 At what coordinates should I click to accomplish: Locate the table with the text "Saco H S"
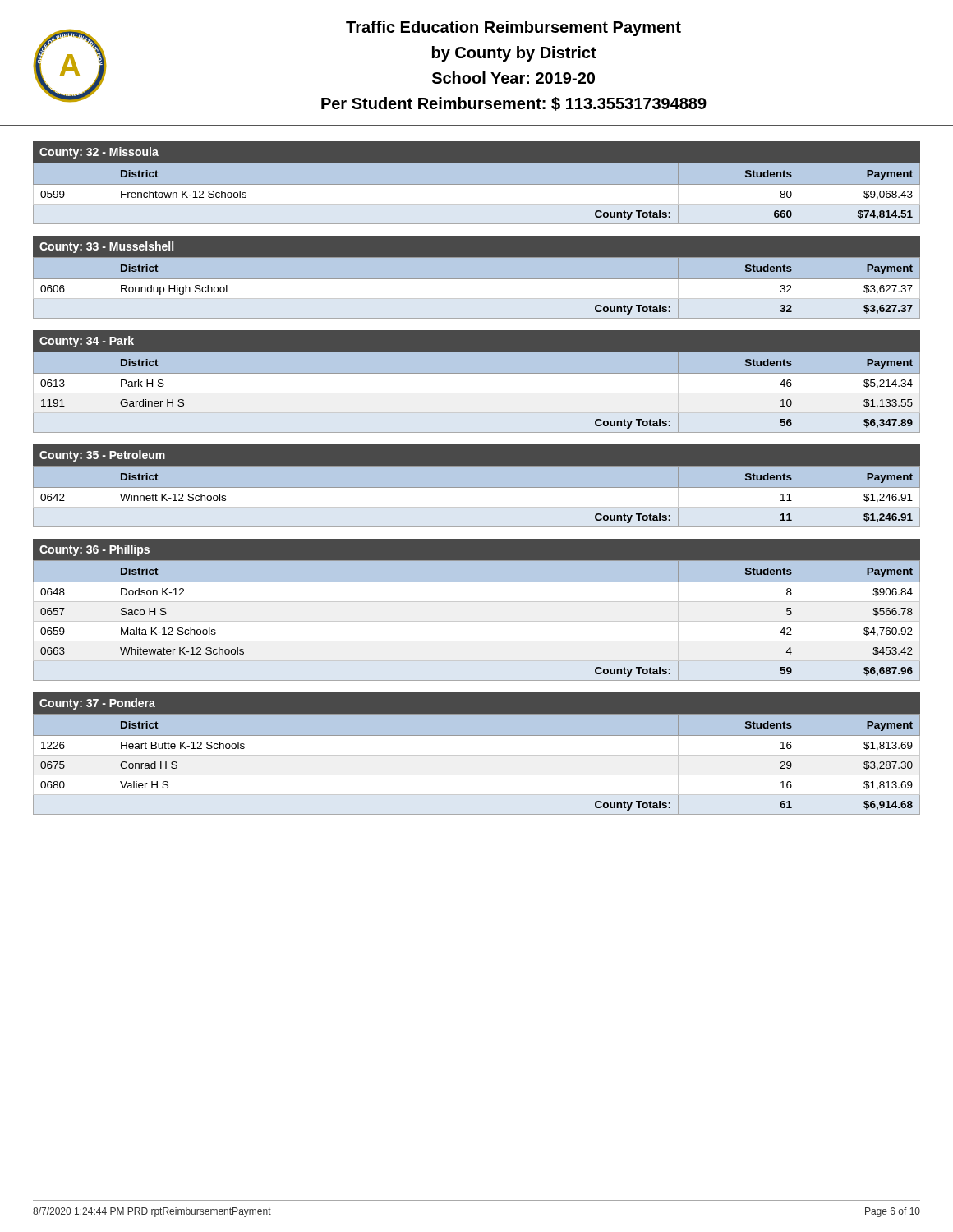coord(476,621)
